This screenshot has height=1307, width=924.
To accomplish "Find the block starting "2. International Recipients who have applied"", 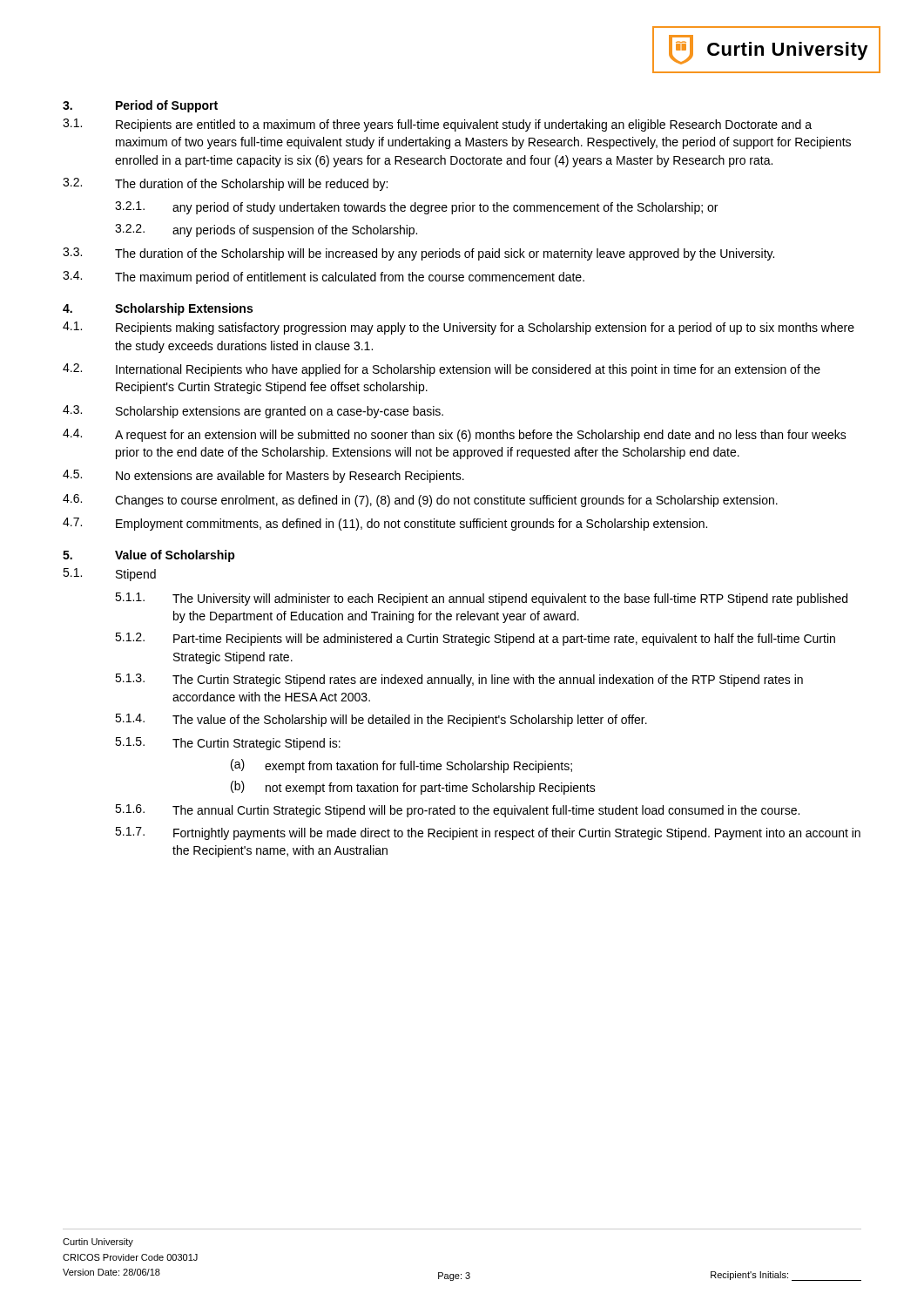I will point(462,378).
